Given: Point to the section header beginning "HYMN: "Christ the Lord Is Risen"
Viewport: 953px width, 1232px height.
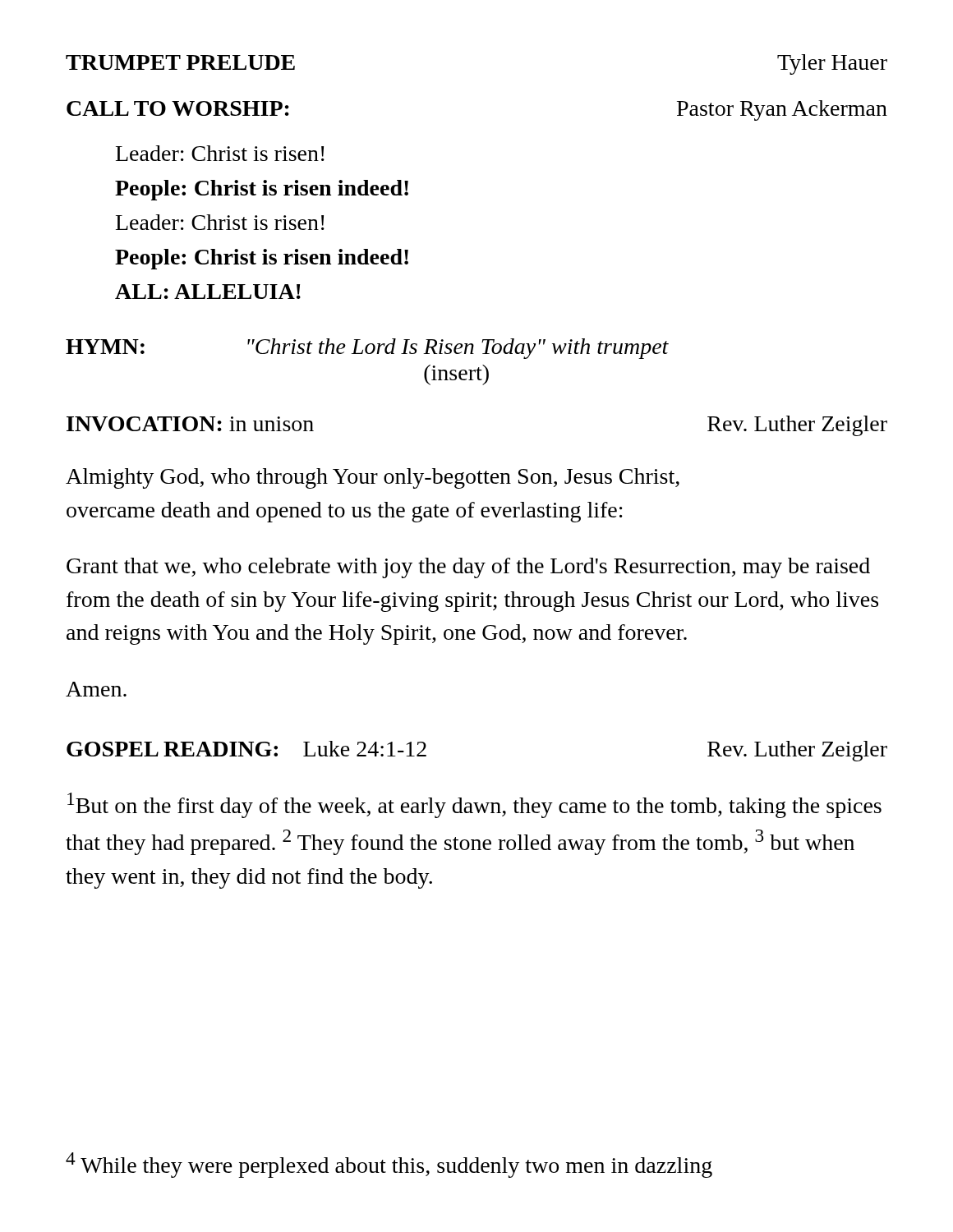Looking at the screenshot, I should 396,360.
